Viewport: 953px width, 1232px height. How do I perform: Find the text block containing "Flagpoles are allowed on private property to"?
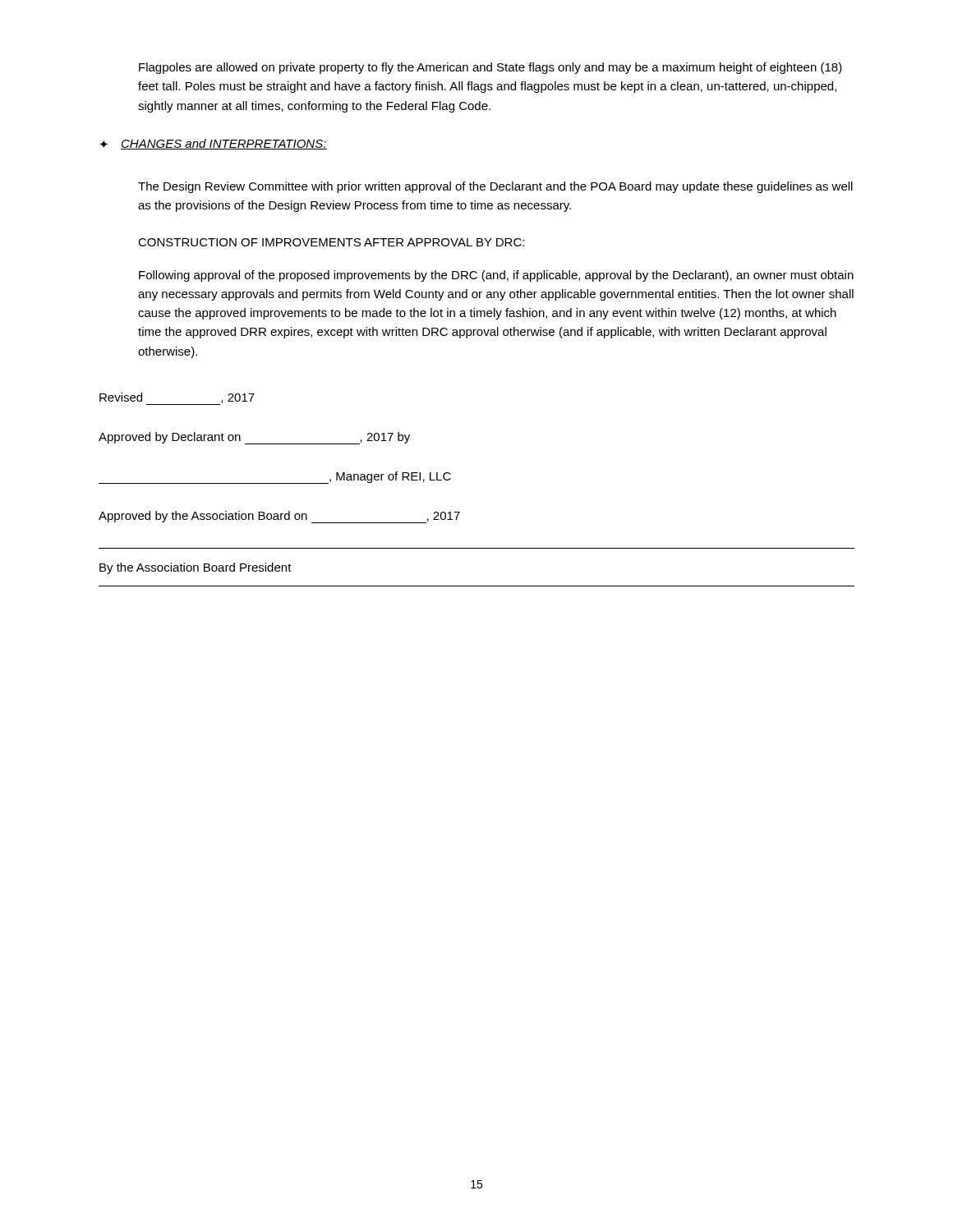[490, 86]
